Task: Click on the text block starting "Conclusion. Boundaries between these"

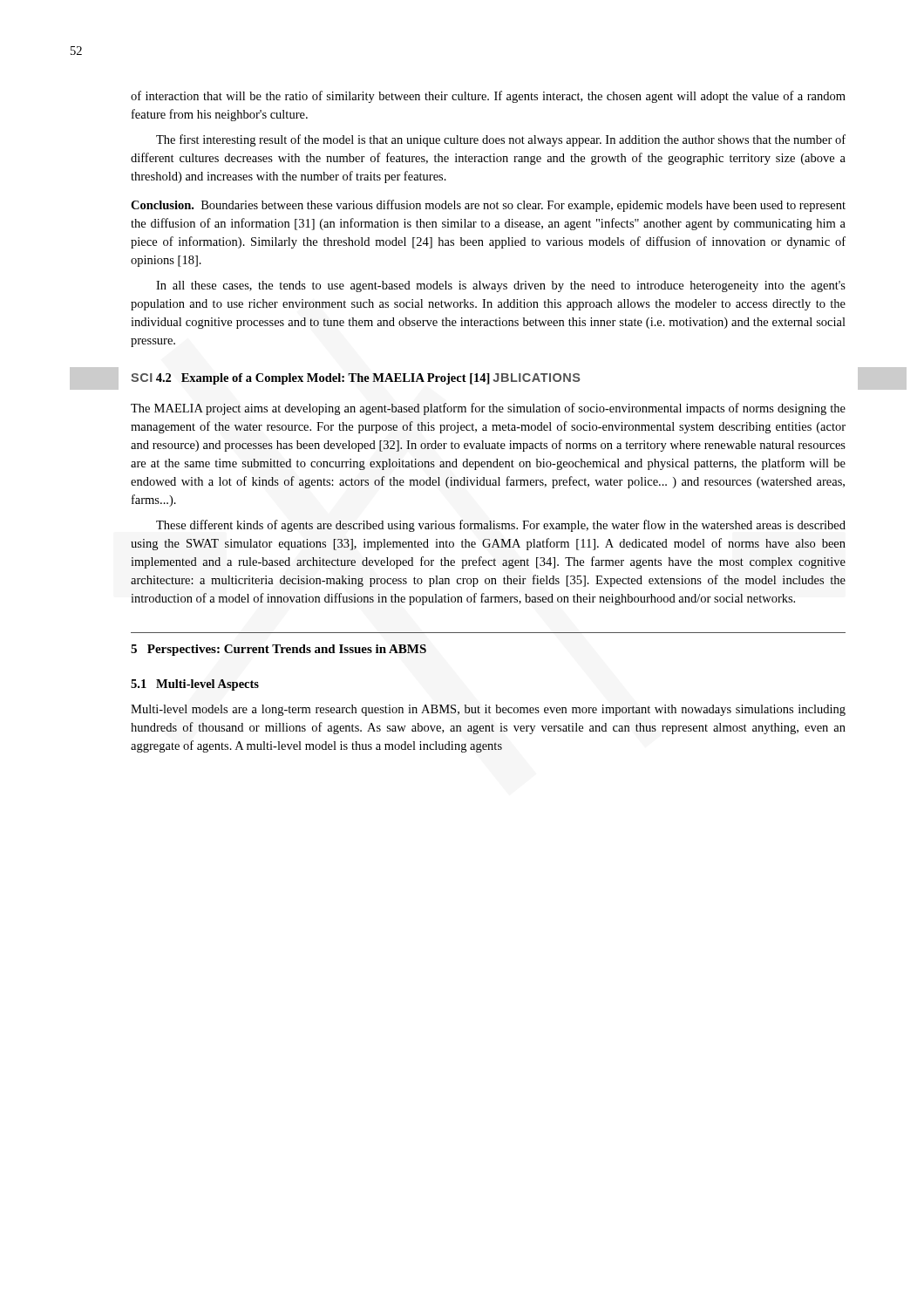Action: [488, 273]
